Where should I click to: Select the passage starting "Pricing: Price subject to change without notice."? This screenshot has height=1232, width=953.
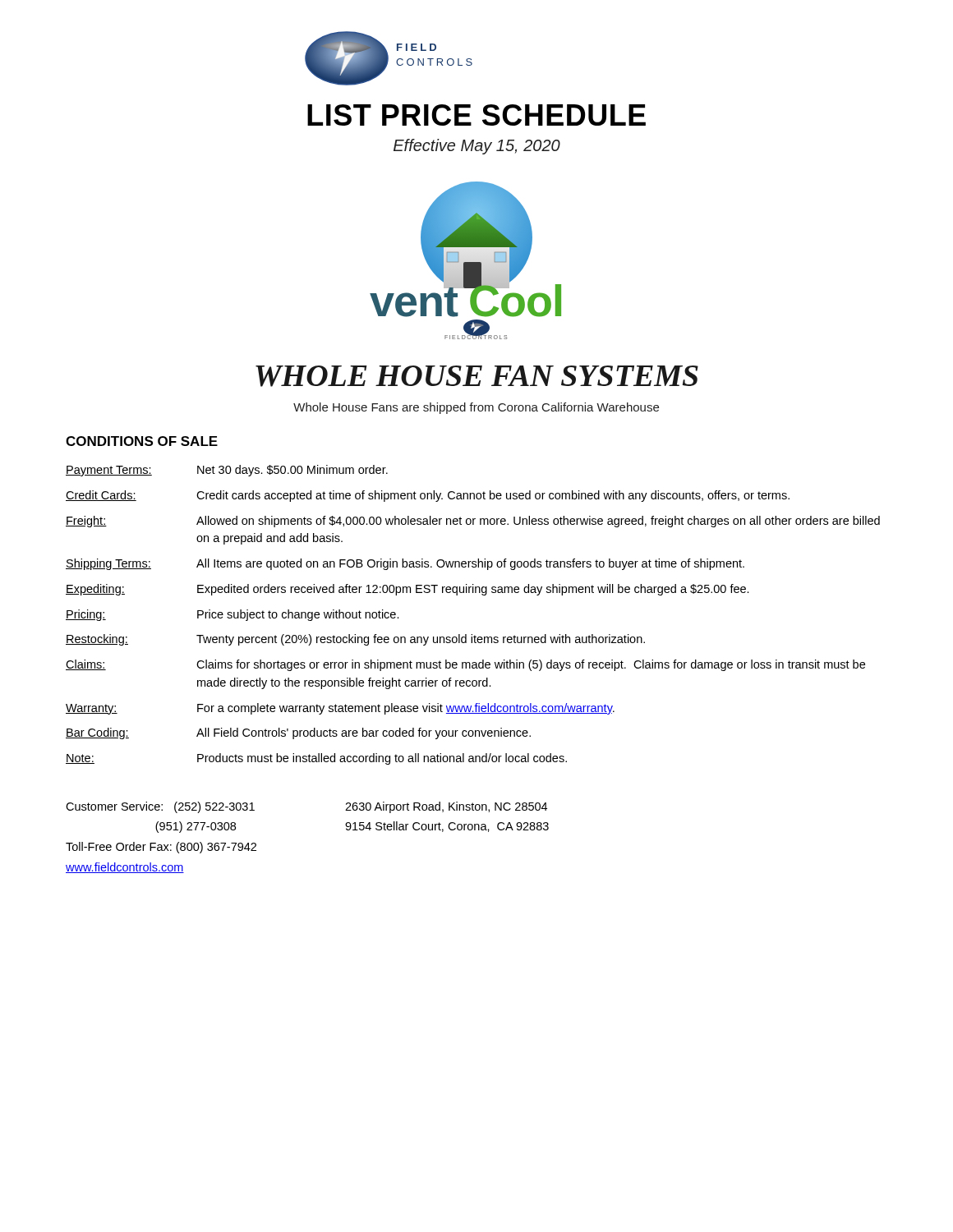click(x=232, y=615)
